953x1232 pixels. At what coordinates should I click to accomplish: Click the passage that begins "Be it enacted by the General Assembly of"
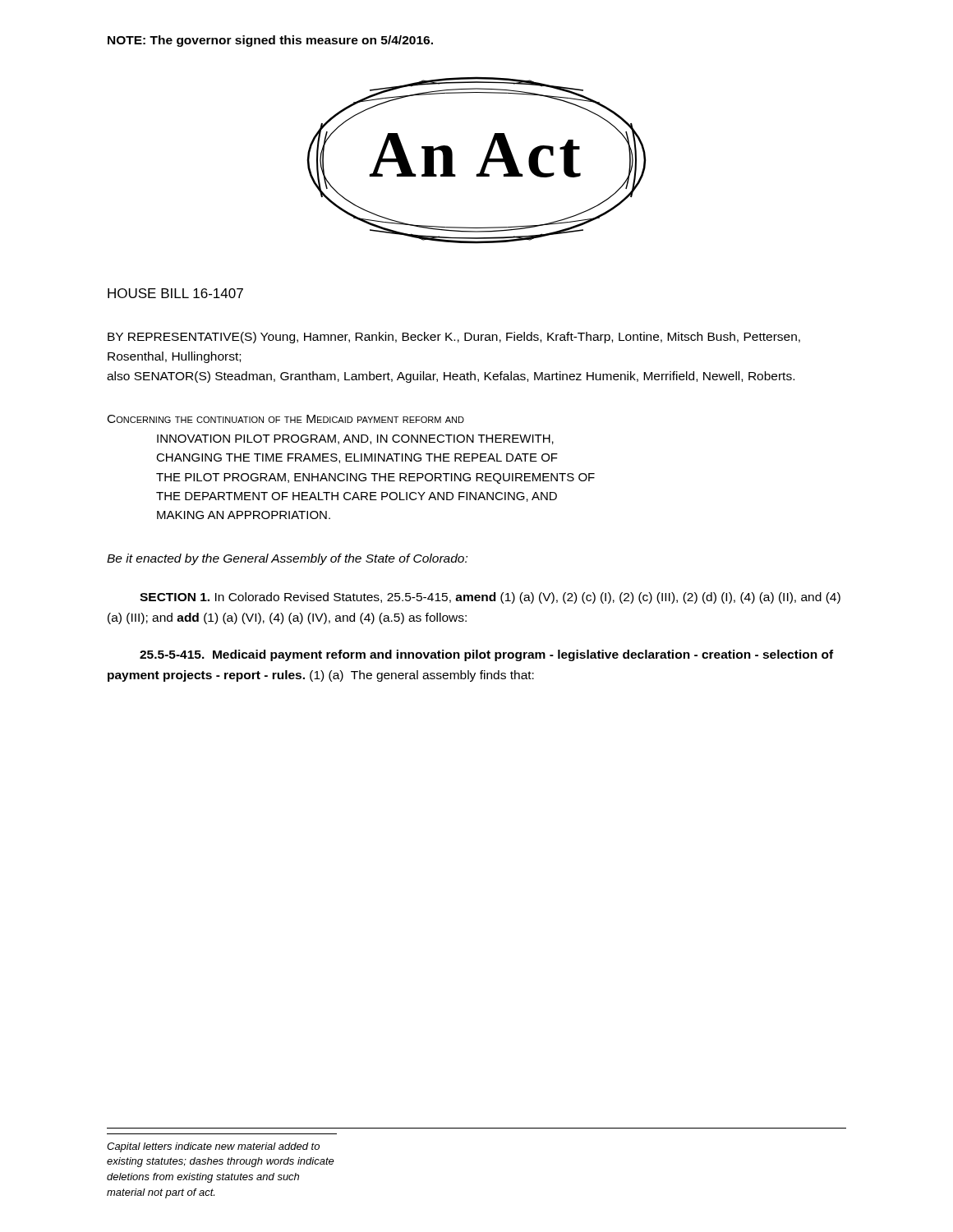pos(287,558)
